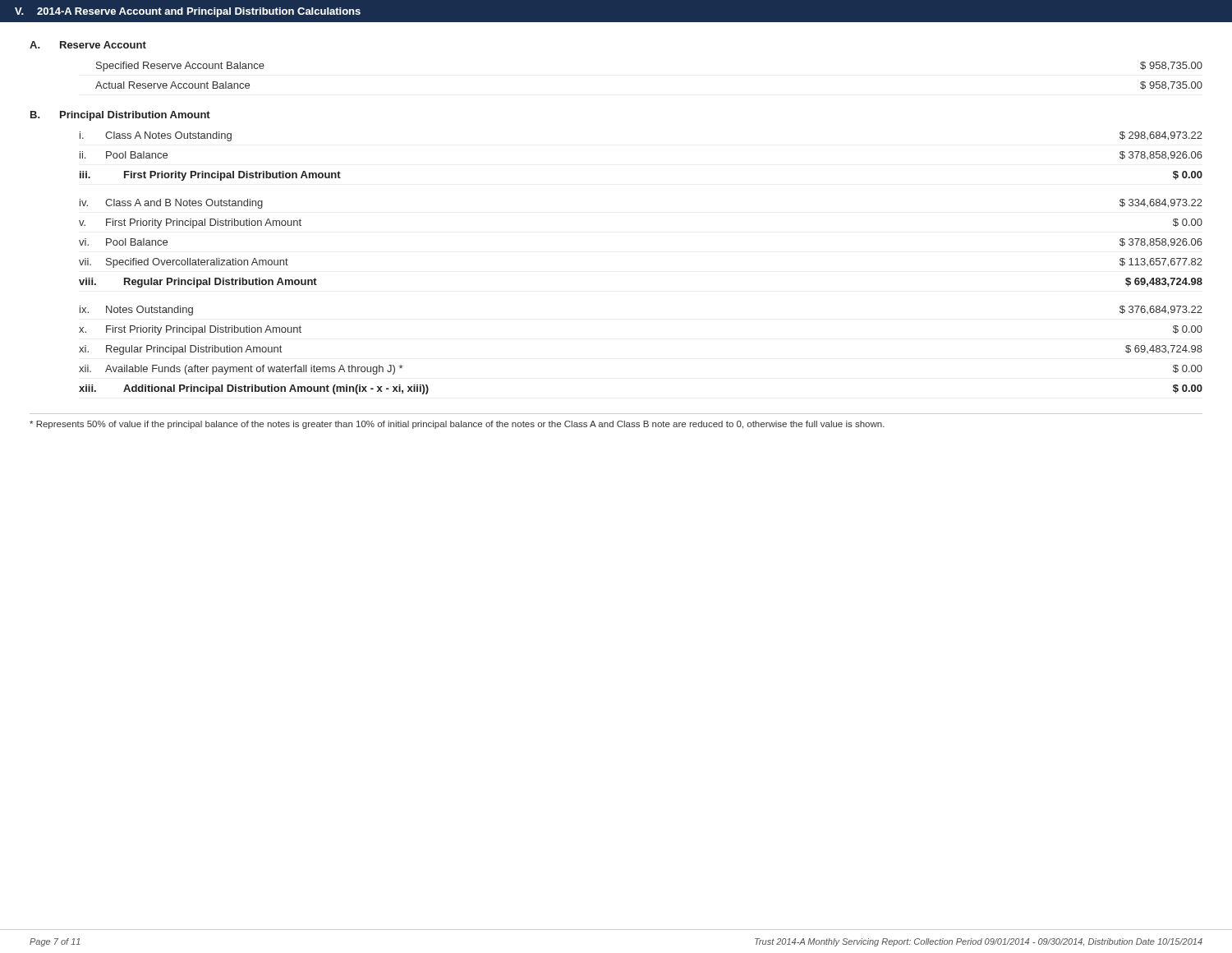Locate the text block starting "v. First Priority Principal Distribution"
This screenshot has width=1232, height=953.
(205, 223)
